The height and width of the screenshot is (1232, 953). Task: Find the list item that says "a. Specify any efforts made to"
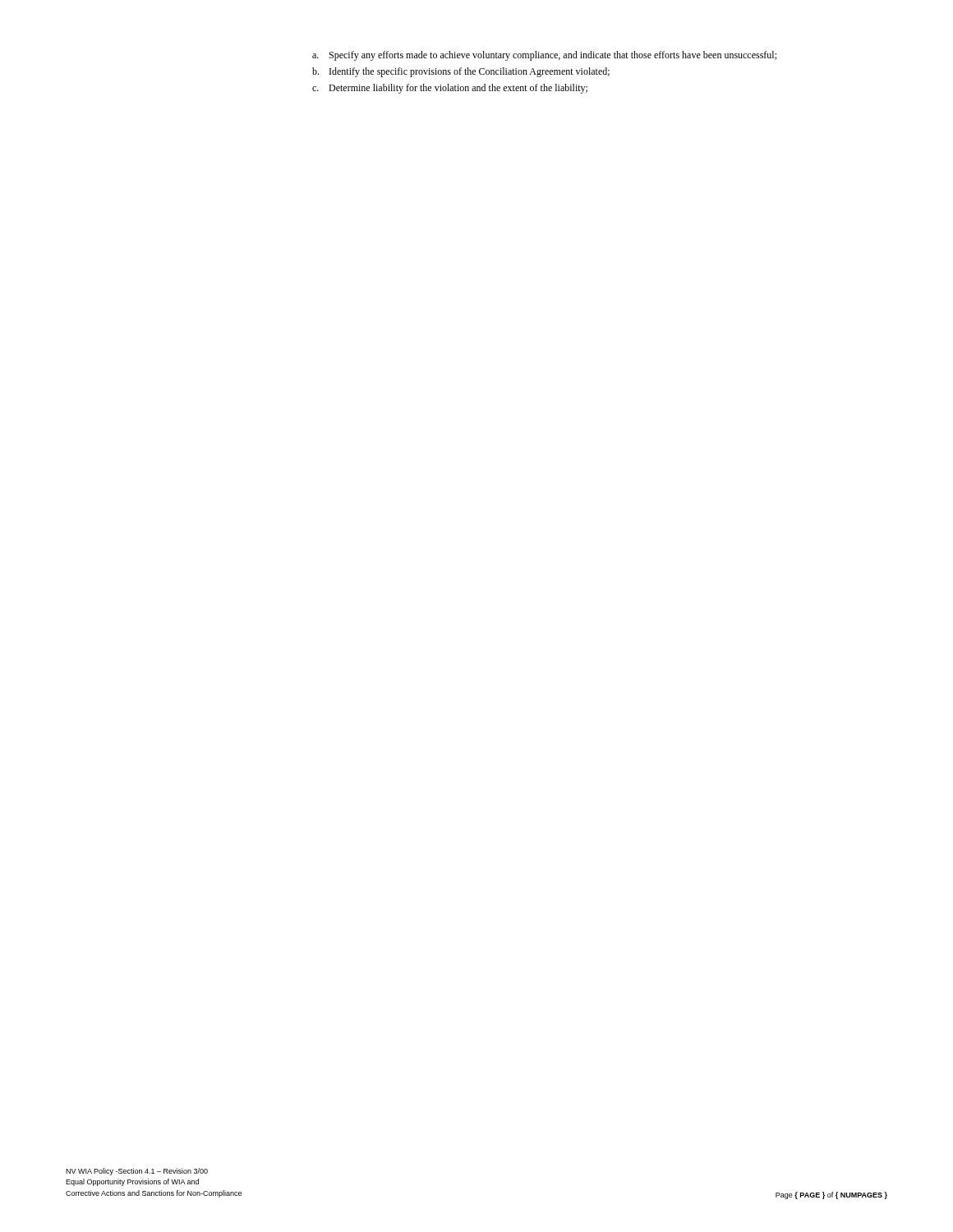tap(600, 55)
